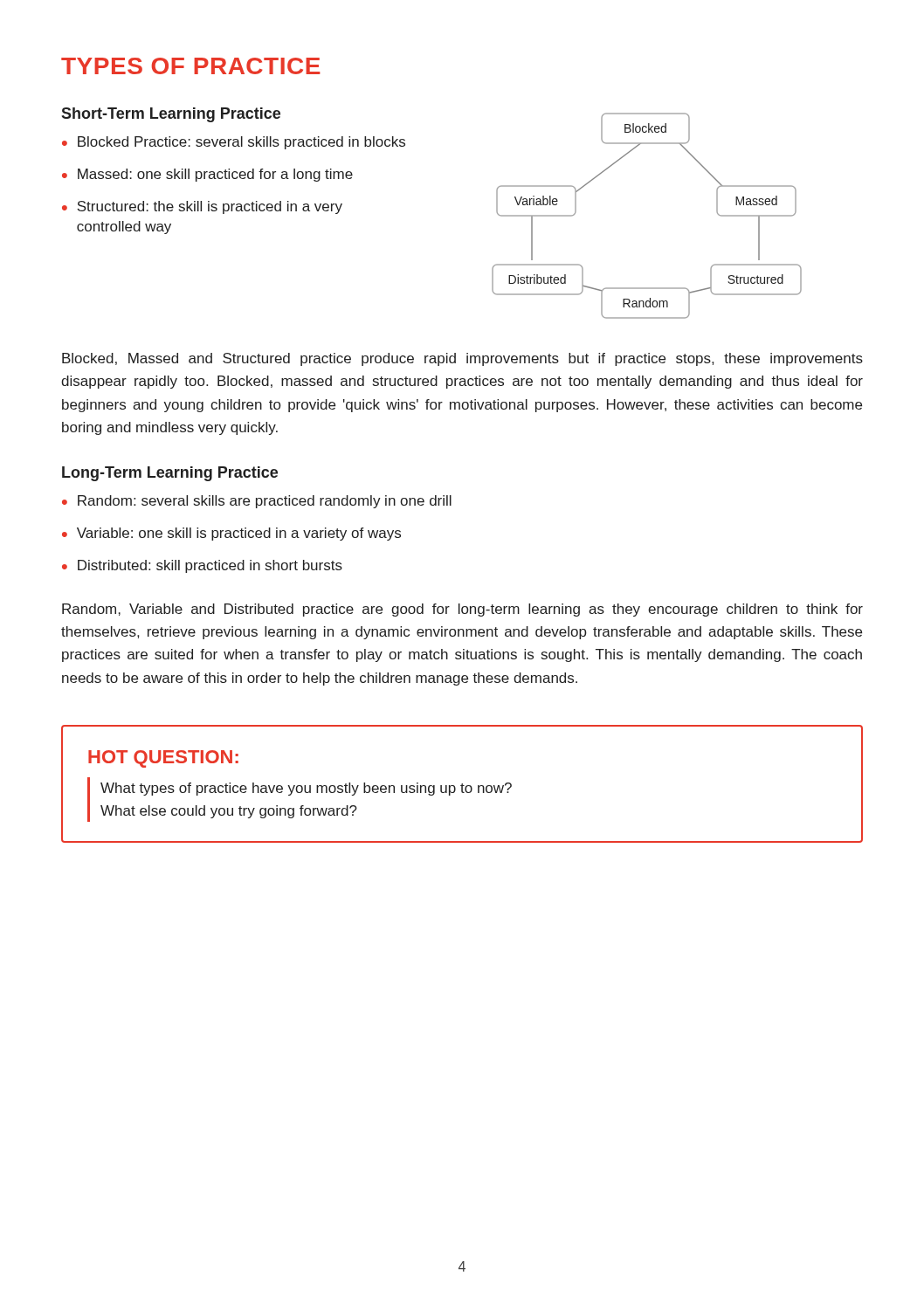Click a flowchart
The height and width of the screenshot is (1310, 924).
coord(645,216)
